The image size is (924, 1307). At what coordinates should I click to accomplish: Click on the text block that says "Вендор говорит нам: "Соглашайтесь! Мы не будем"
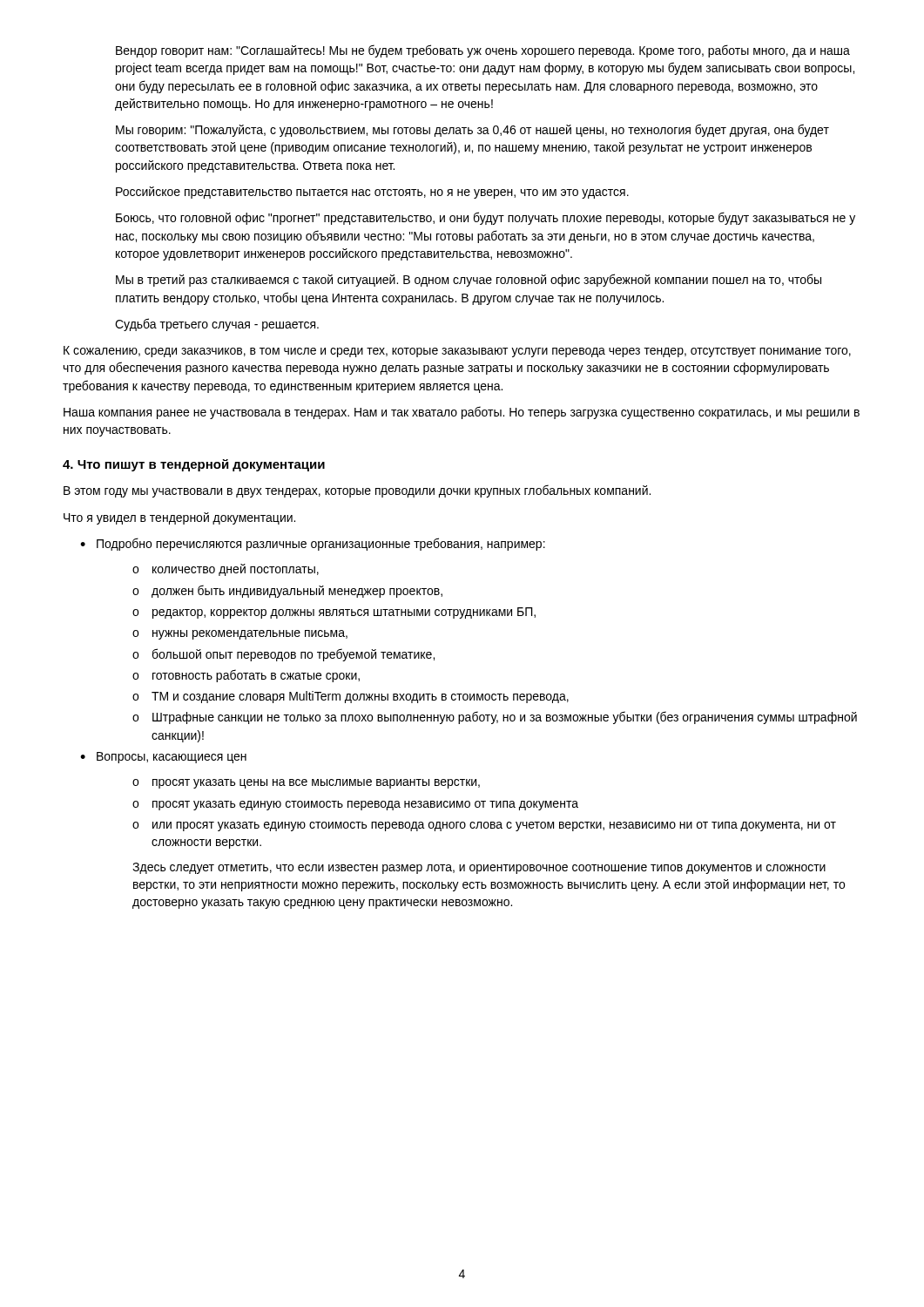pos(485,77)
